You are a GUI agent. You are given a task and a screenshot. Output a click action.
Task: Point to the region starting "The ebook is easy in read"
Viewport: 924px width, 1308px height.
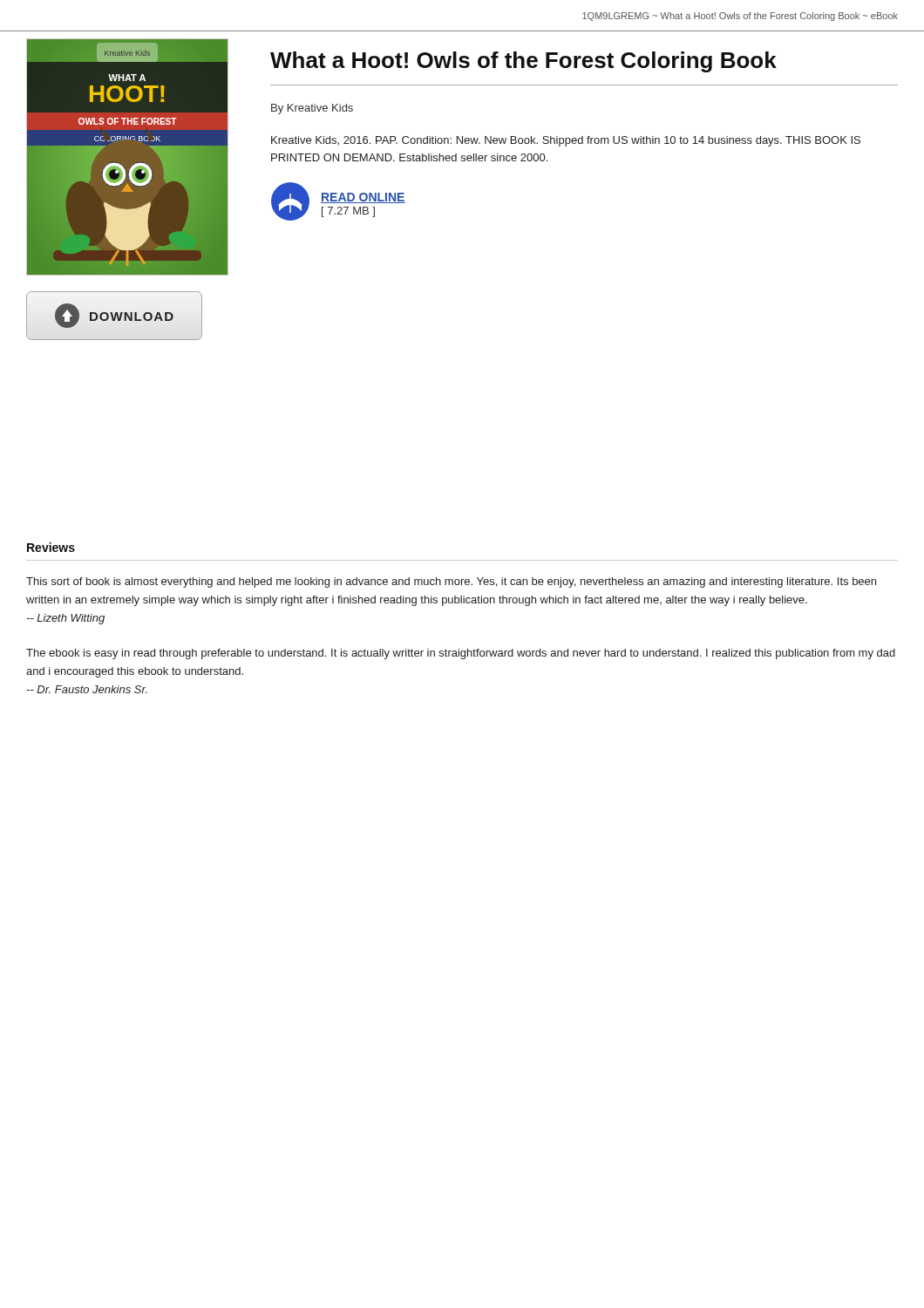(461, 654)
